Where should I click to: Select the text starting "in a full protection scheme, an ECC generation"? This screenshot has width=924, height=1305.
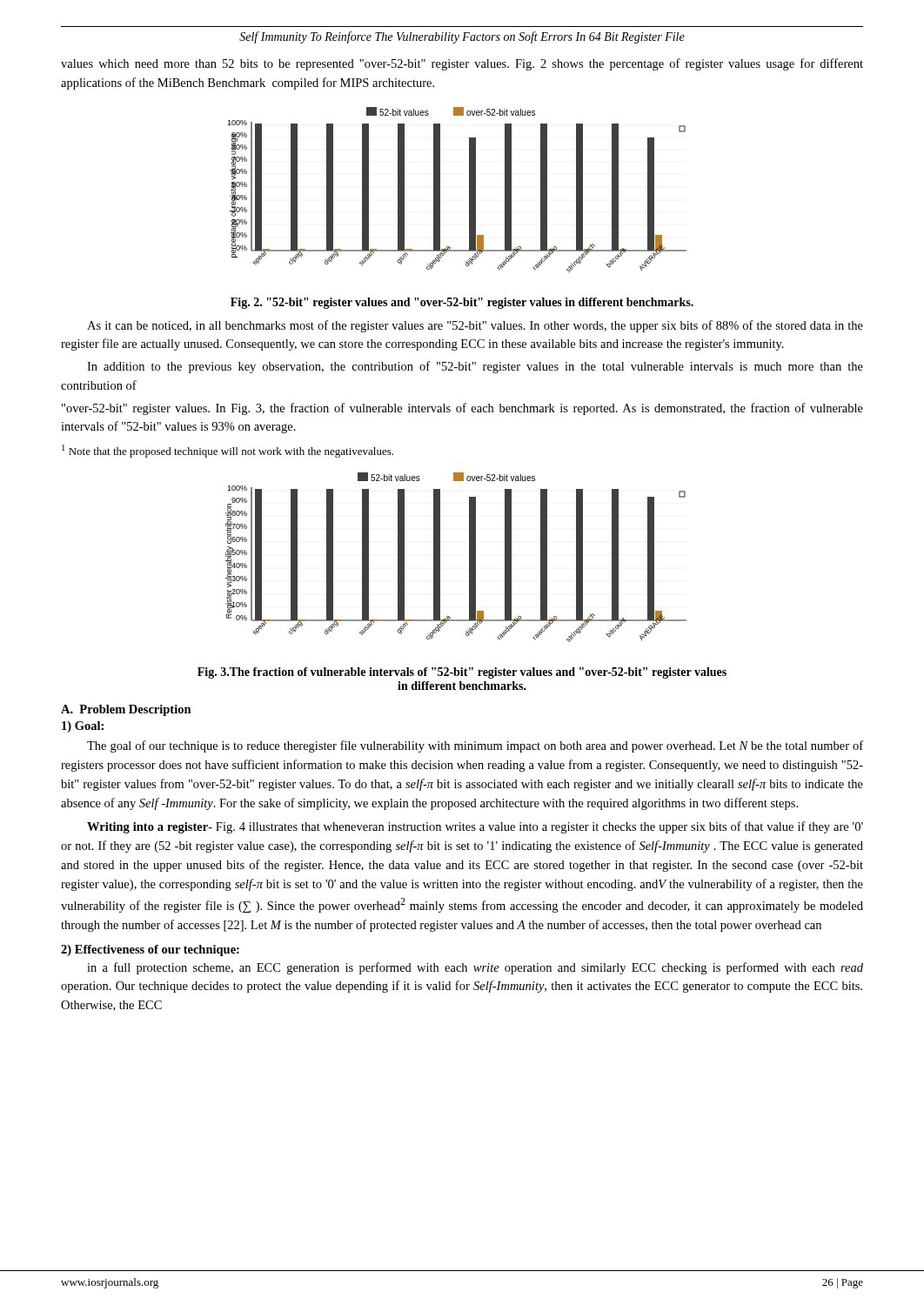coord(462,987)
